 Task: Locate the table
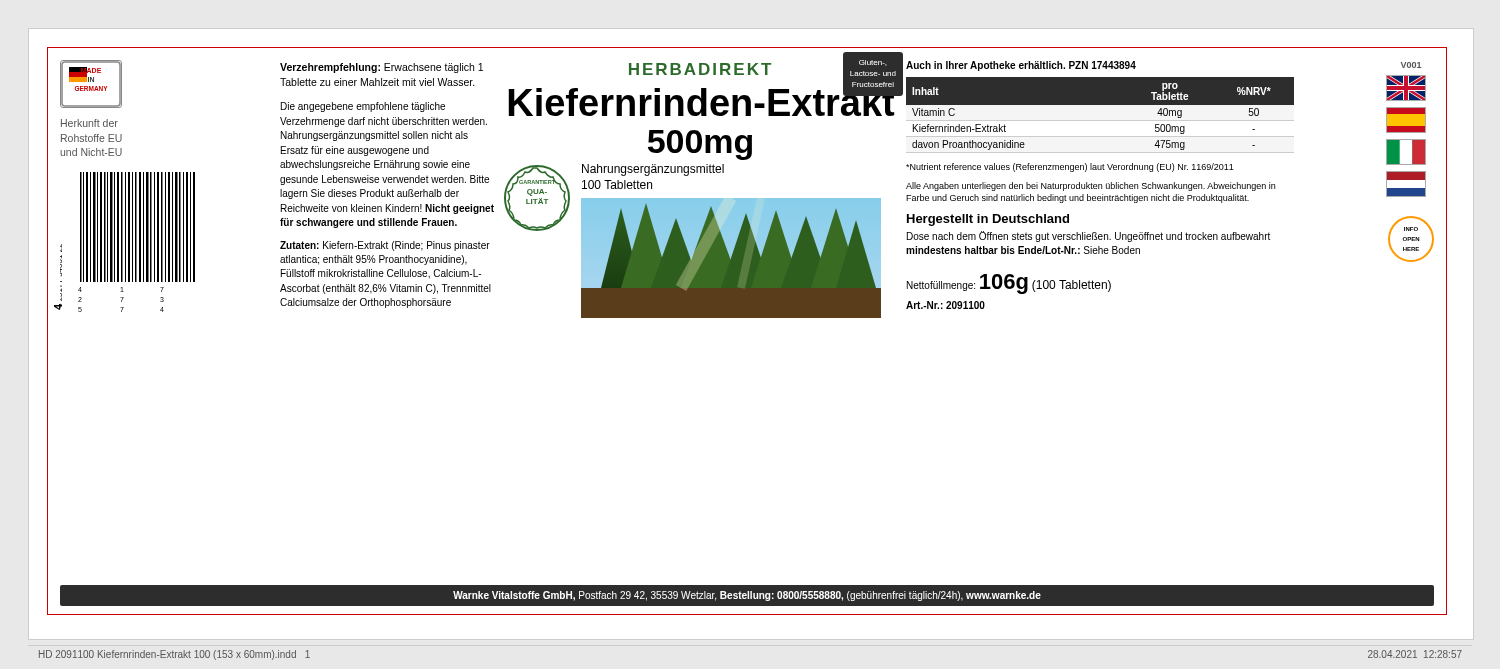pyautogui.click(x=1100, y=115)
